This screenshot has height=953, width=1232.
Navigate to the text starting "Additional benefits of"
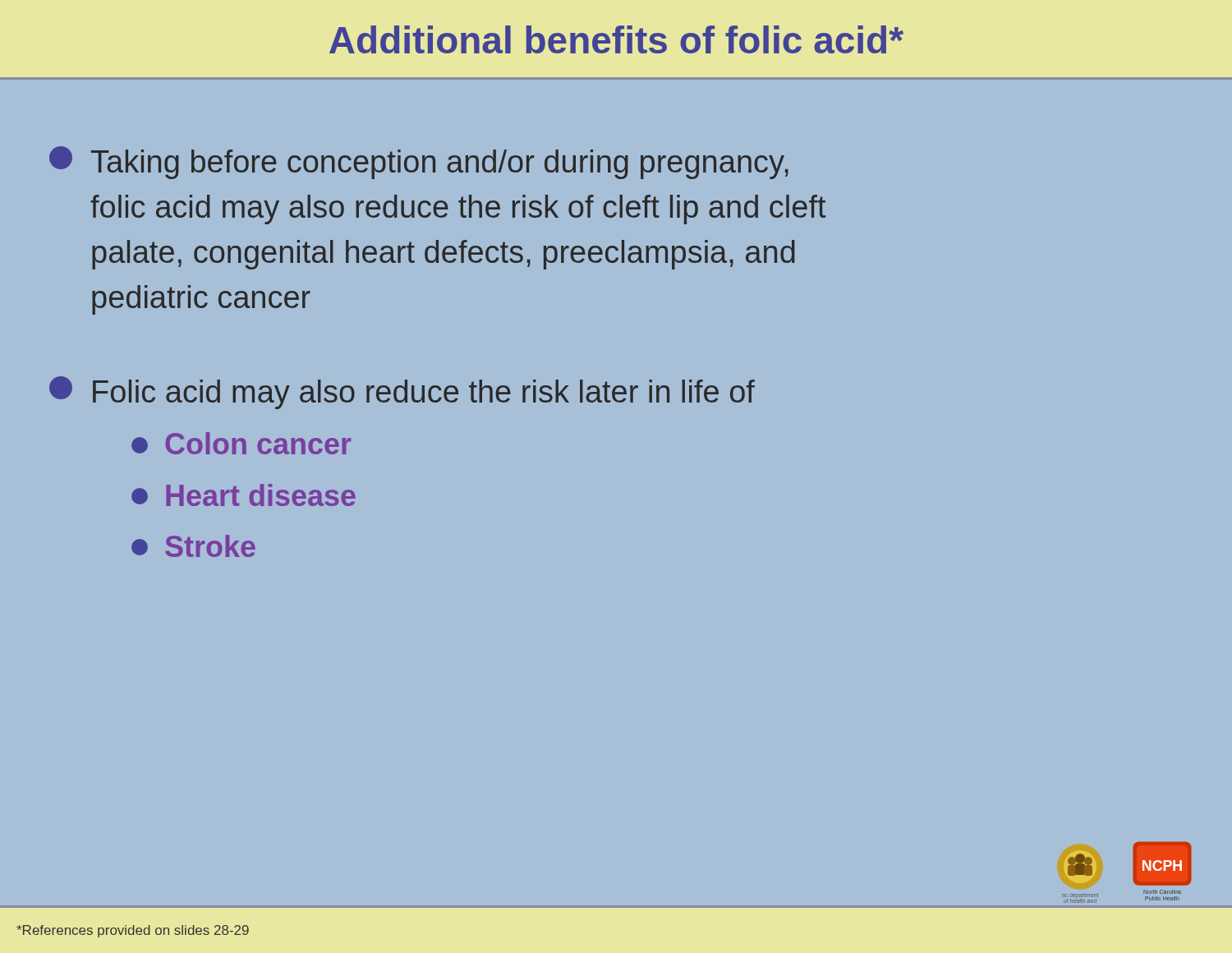(616, 40)
